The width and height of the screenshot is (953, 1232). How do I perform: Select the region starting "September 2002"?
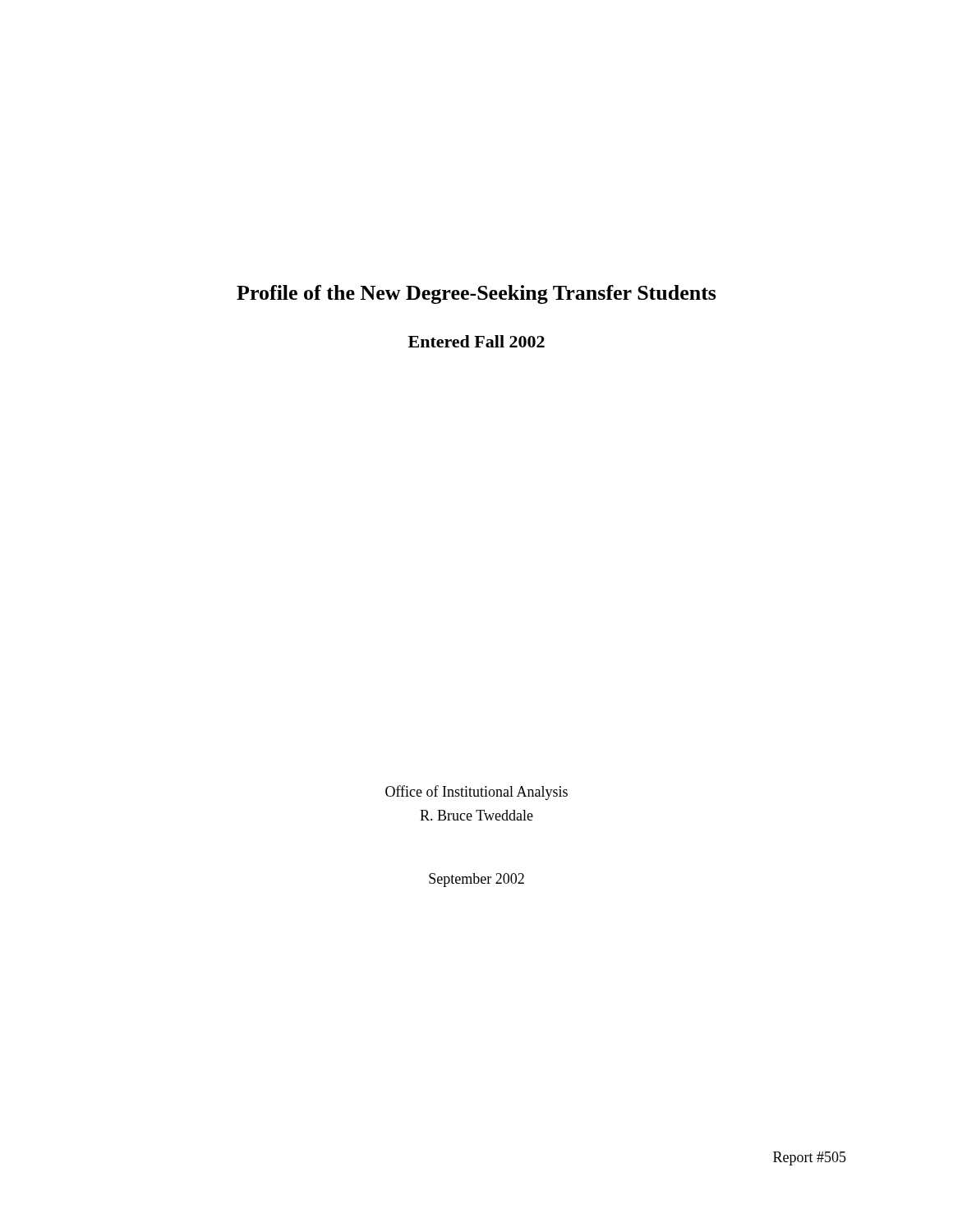click(476, 879)
